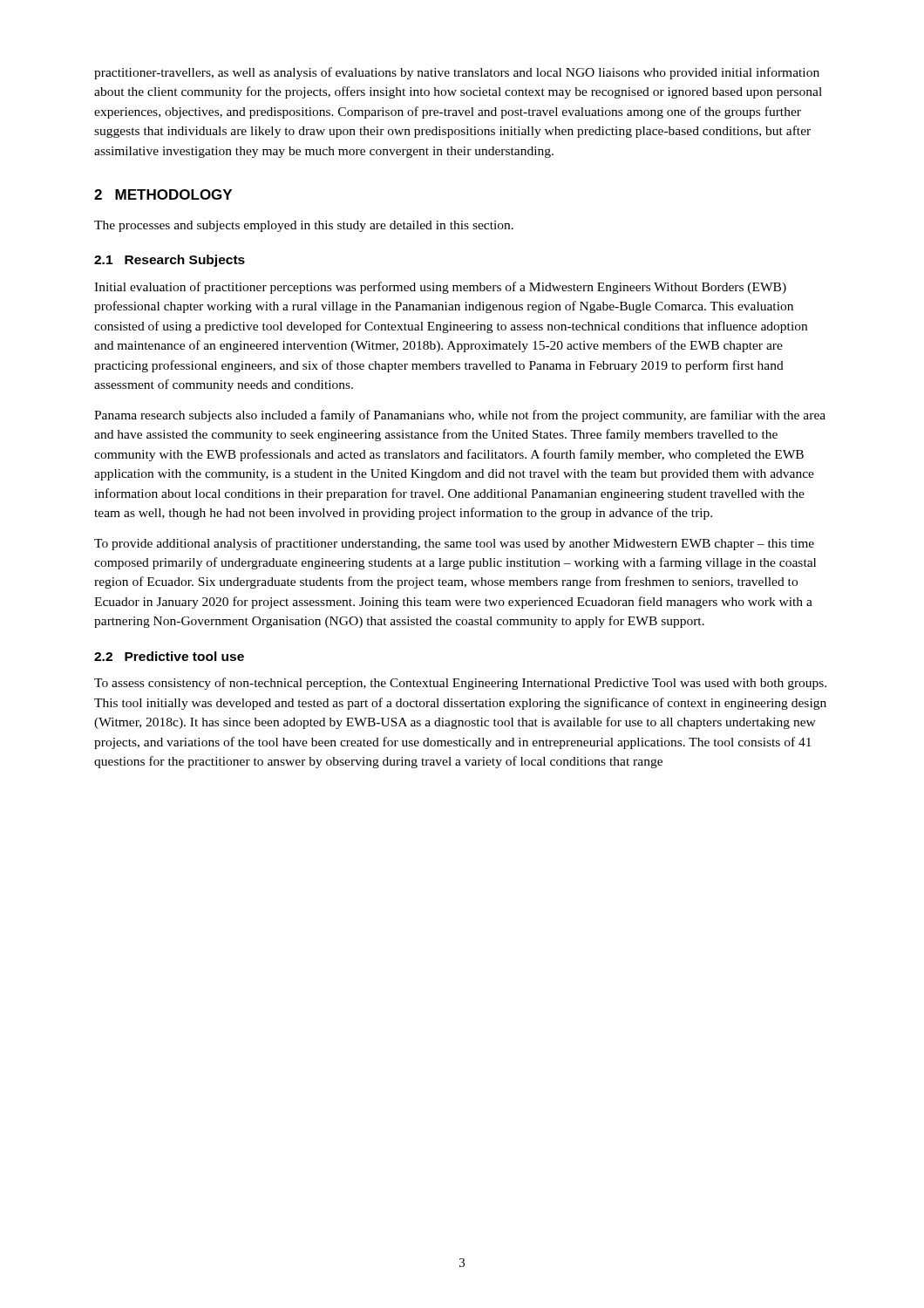Navigate to the text block starting "Panama research subjects also"

tap(462, 464)
